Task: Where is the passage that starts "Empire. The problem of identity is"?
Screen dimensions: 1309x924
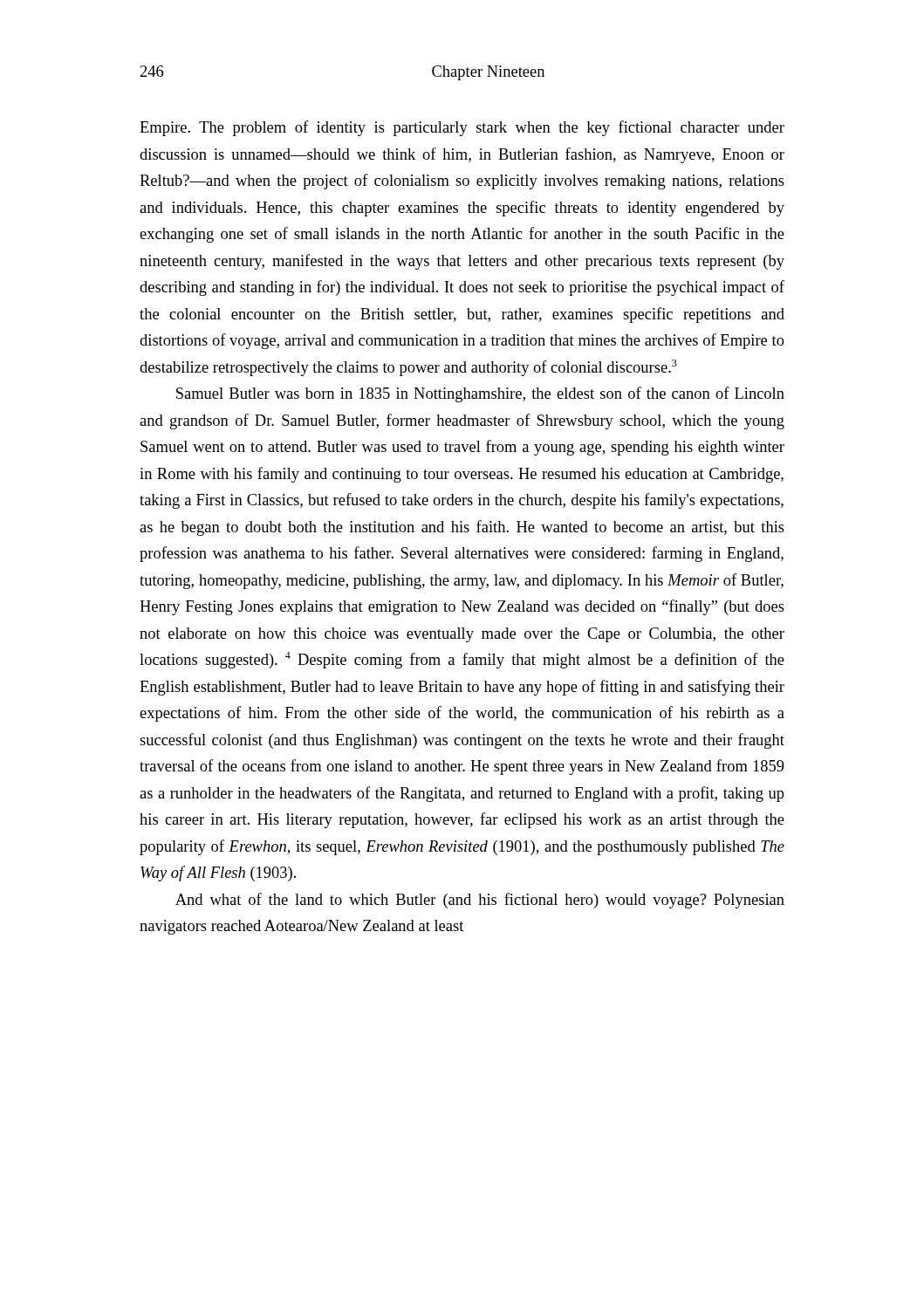Action: [x=462, y=247]
